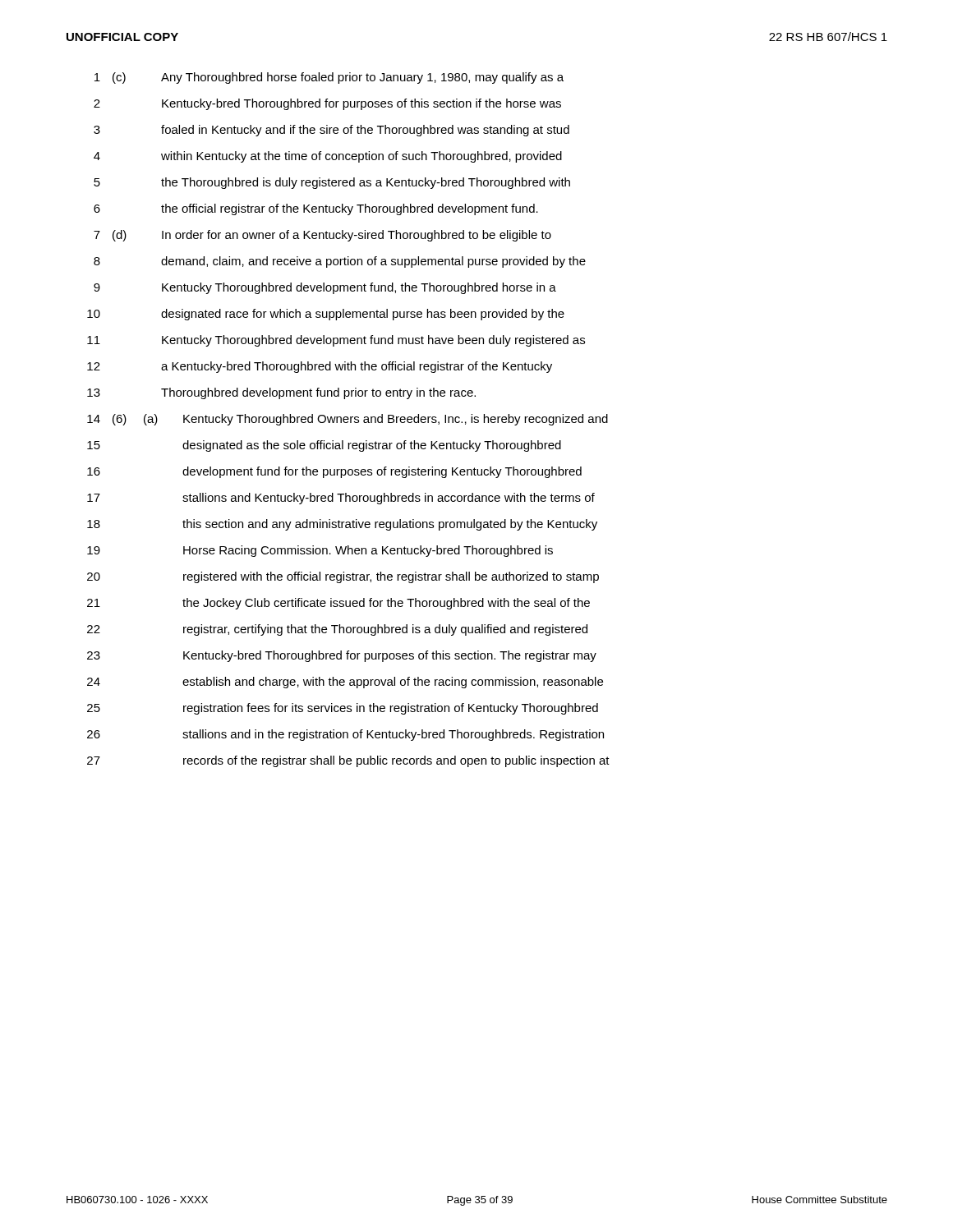This screenshot has width=953, height=1232.
Task: Find the region starting "14 (6) (a) Kentucky Thoroughbred Owners"
Action: click(476, 592)
